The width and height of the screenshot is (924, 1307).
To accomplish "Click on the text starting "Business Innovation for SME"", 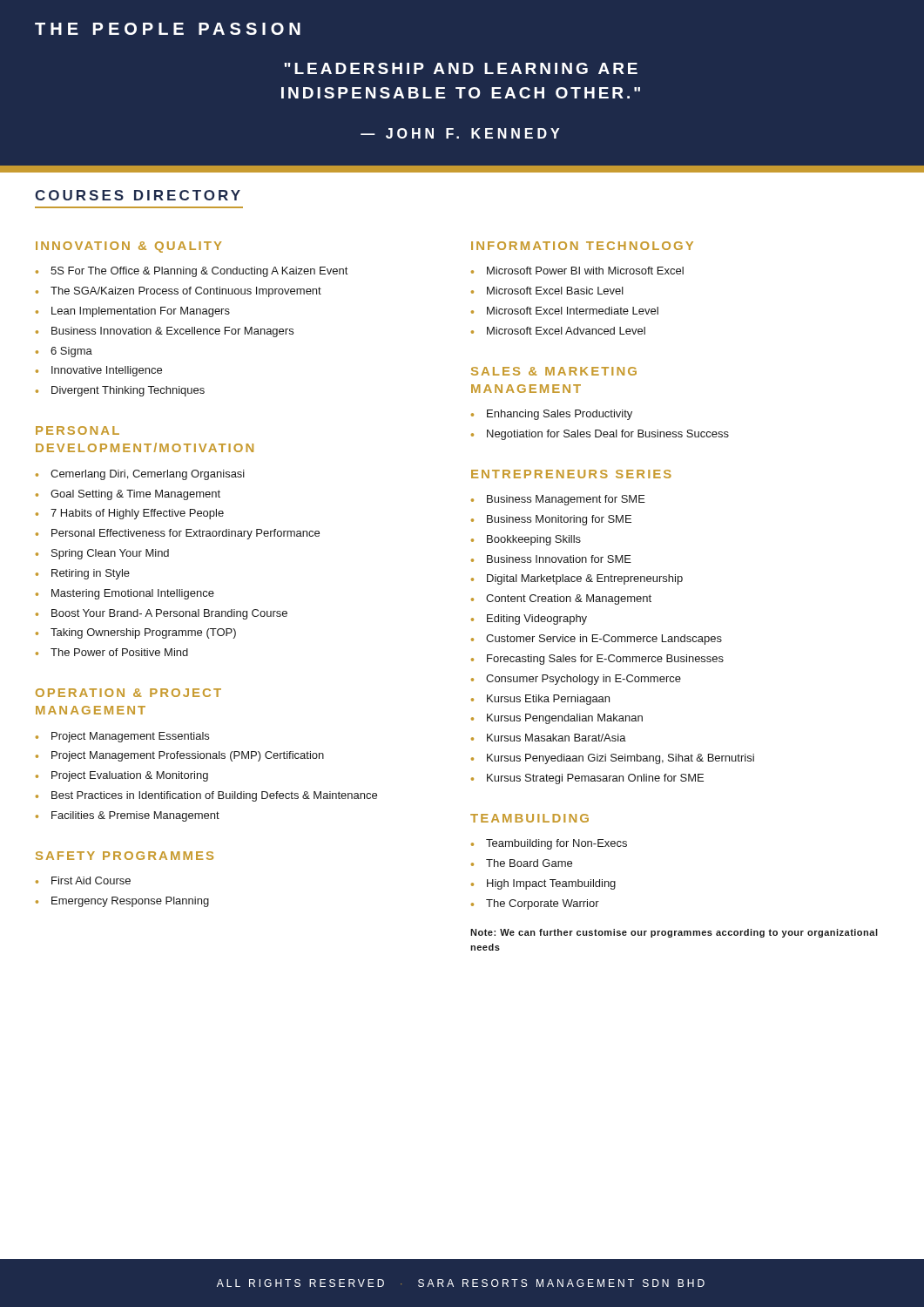I will click(559, 559).
